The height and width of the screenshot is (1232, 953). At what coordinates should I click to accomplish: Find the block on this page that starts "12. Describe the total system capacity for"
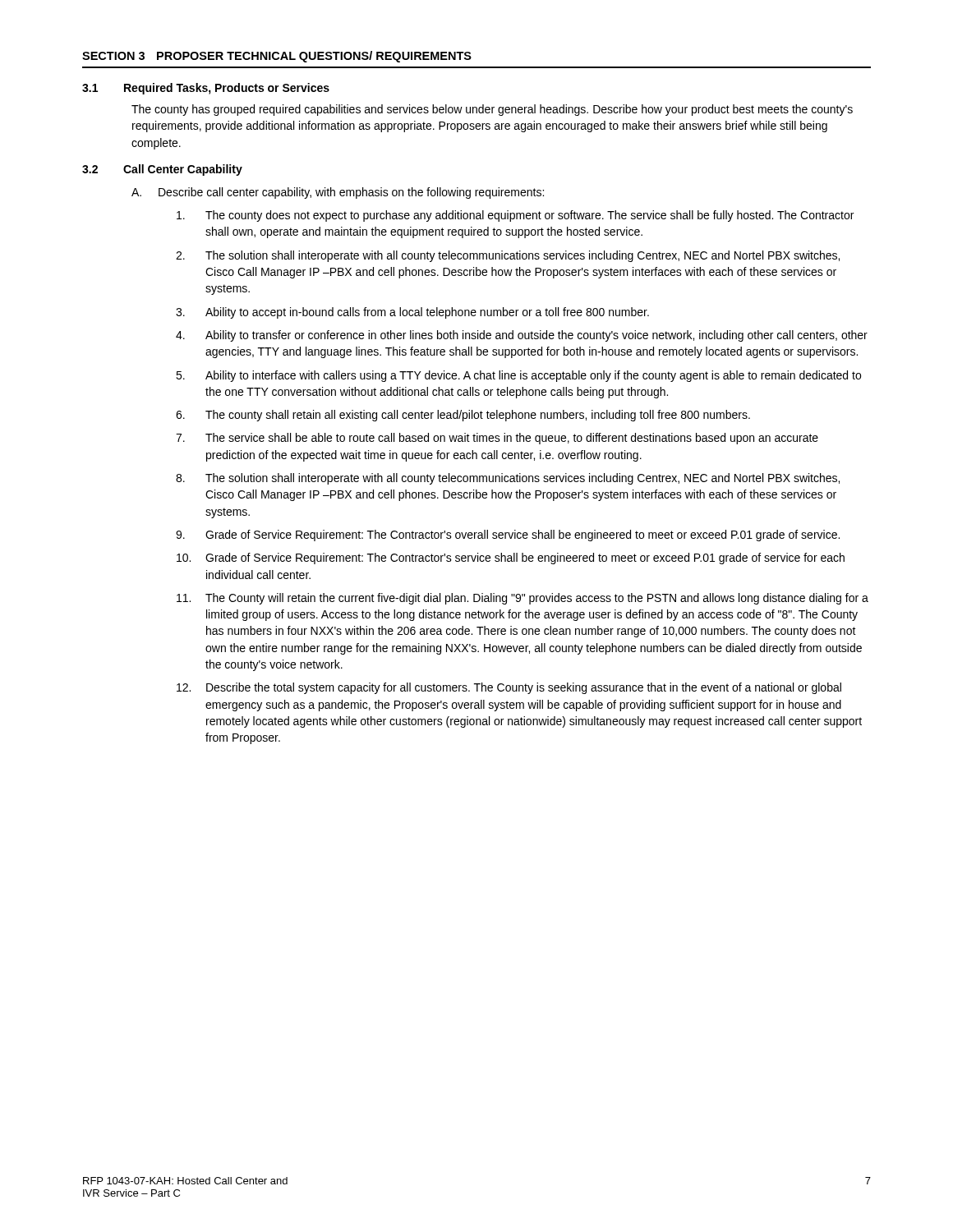pyautogui.click(x=523, y=713)
